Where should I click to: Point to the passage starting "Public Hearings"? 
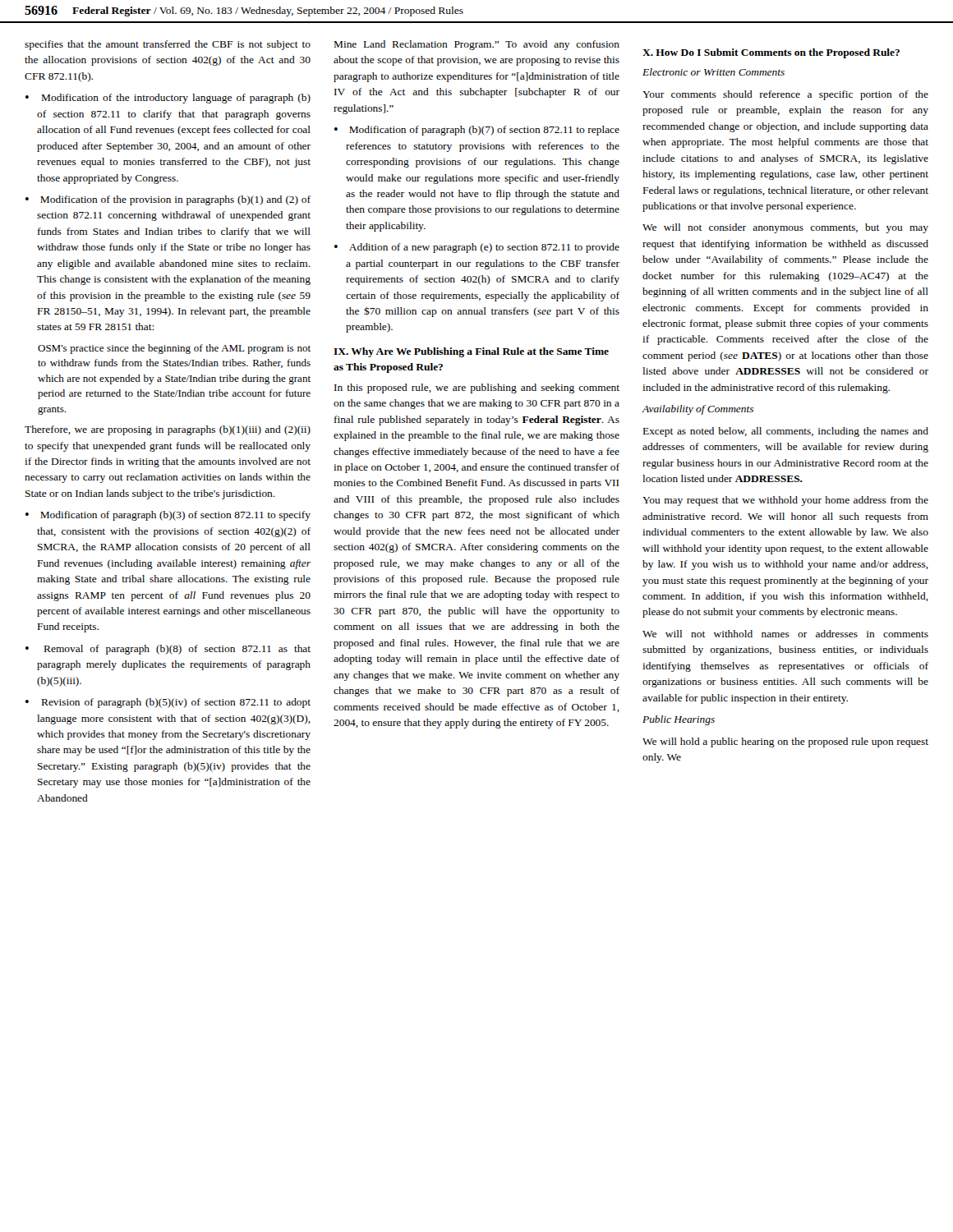[x=679, y=720]
